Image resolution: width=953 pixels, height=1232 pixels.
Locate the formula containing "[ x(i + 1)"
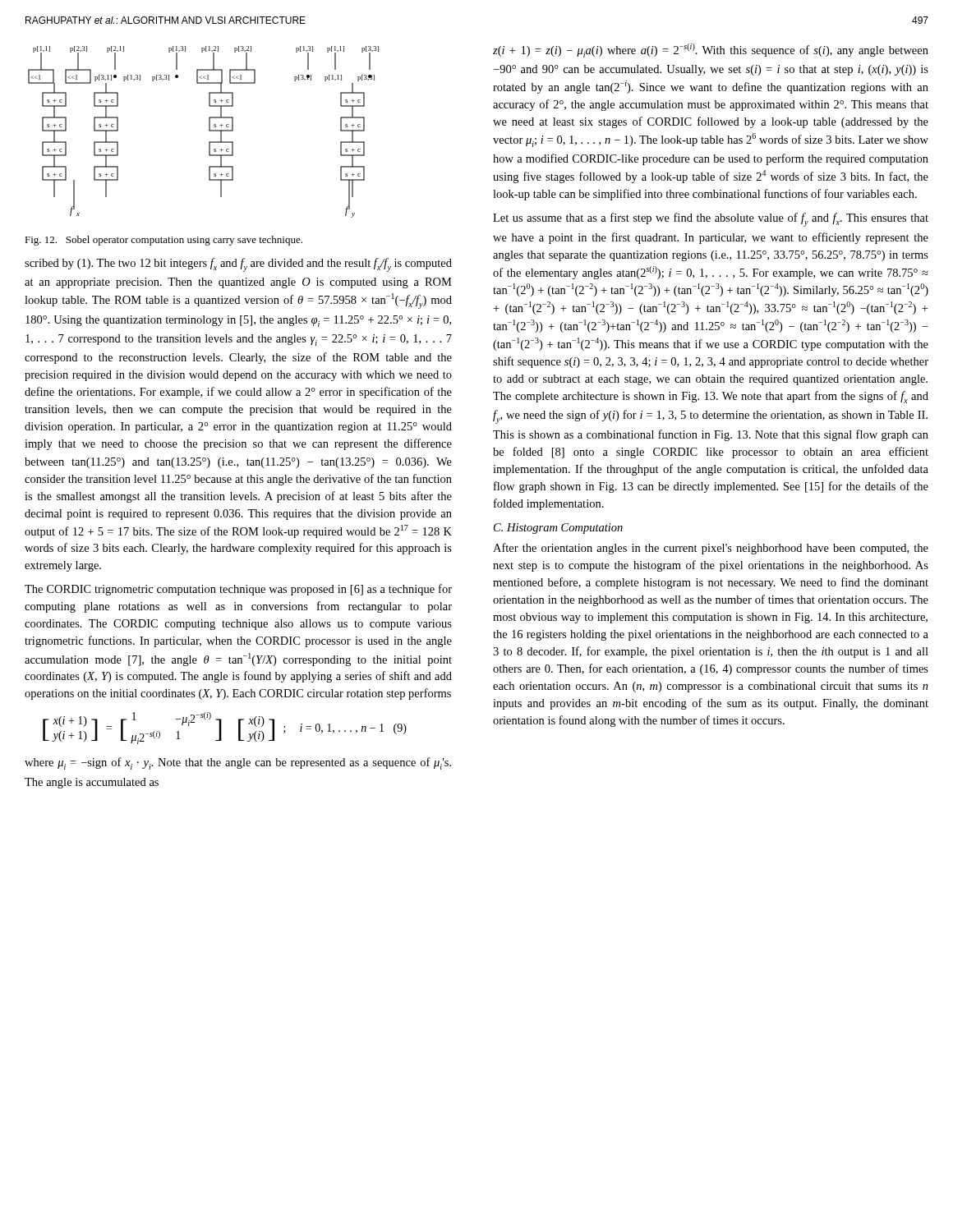coord(224,728)
